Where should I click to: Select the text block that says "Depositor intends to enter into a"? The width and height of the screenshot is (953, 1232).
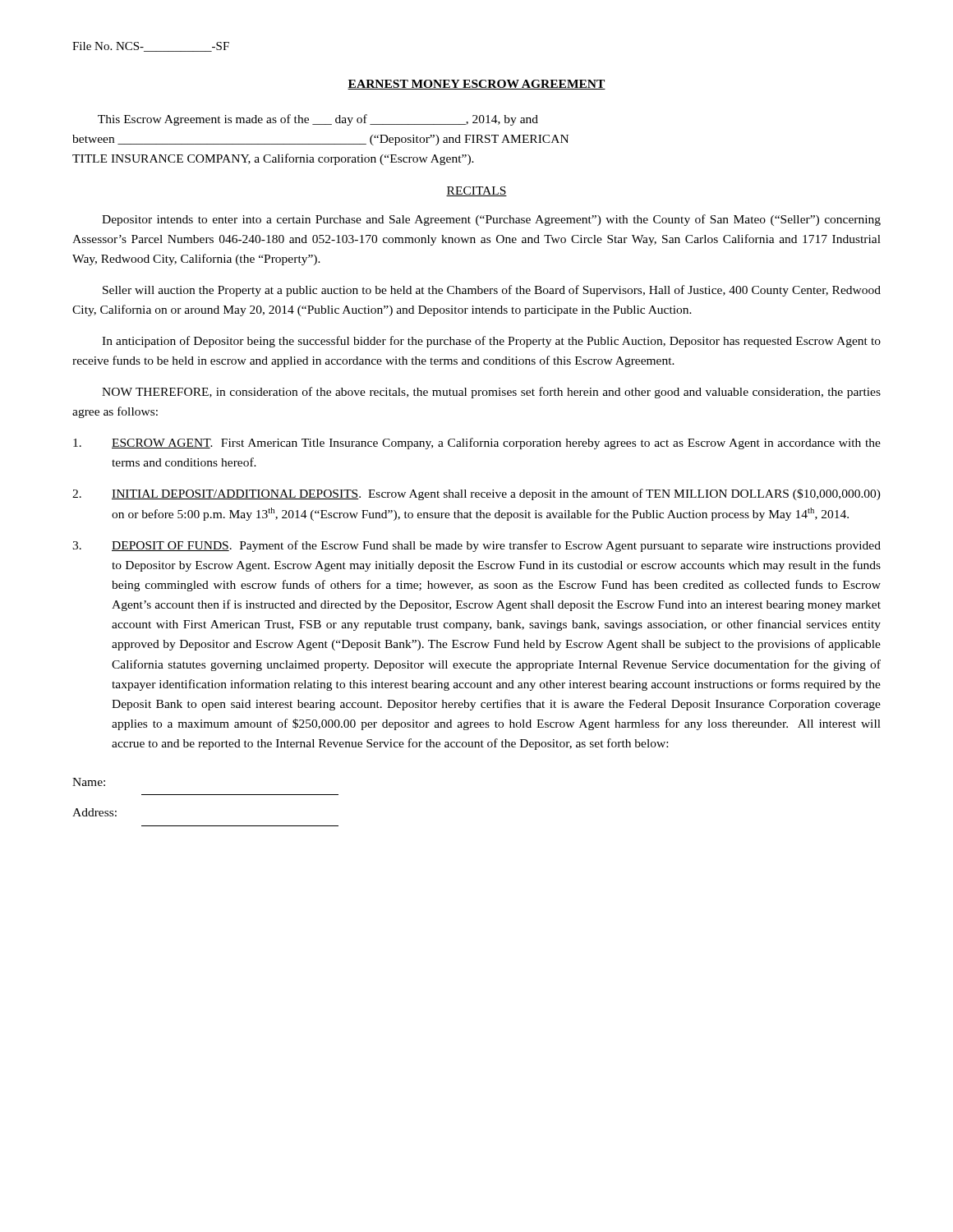(x=476, y=239)
